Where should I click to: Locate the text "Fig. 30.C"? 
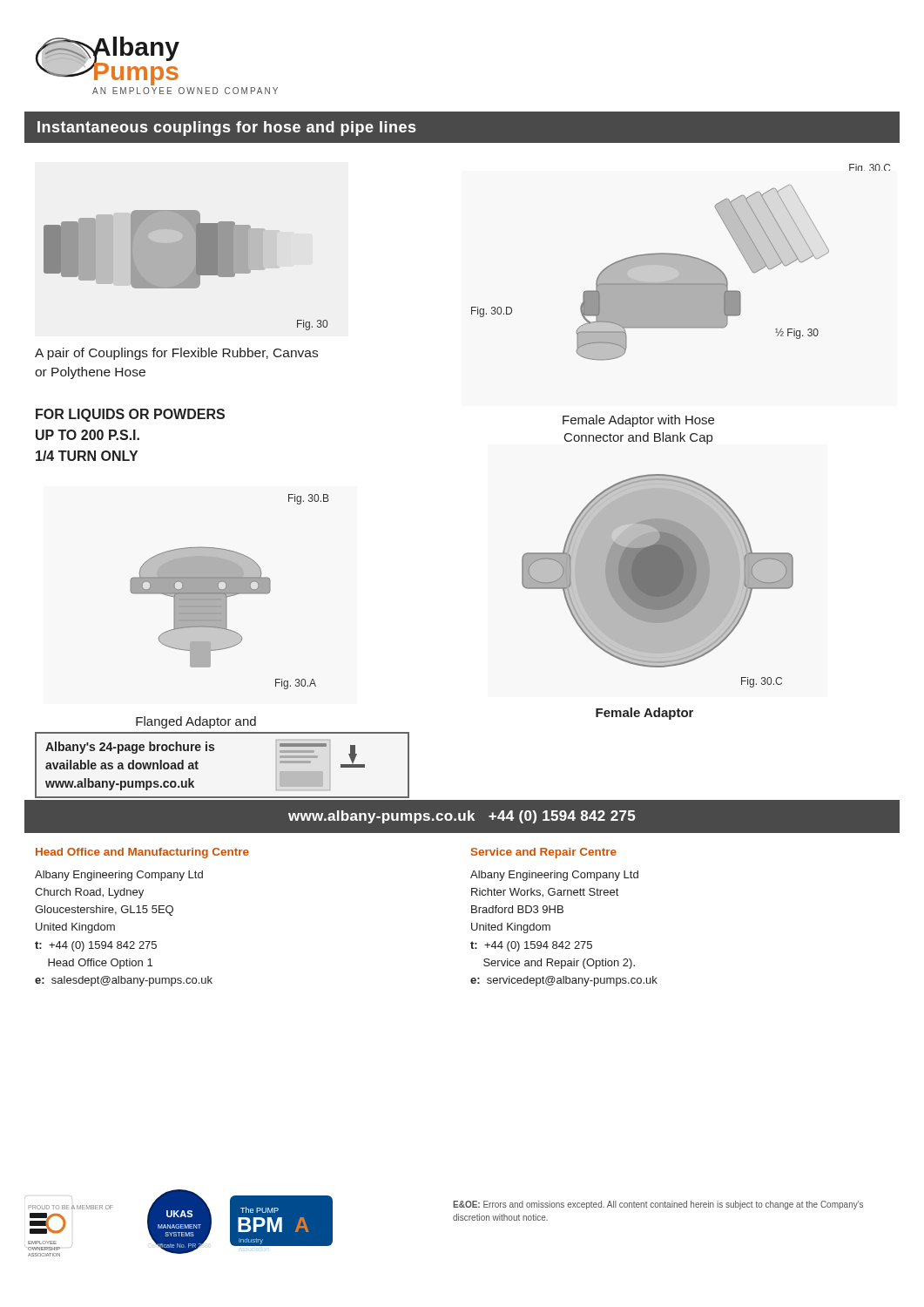[870, 168]
